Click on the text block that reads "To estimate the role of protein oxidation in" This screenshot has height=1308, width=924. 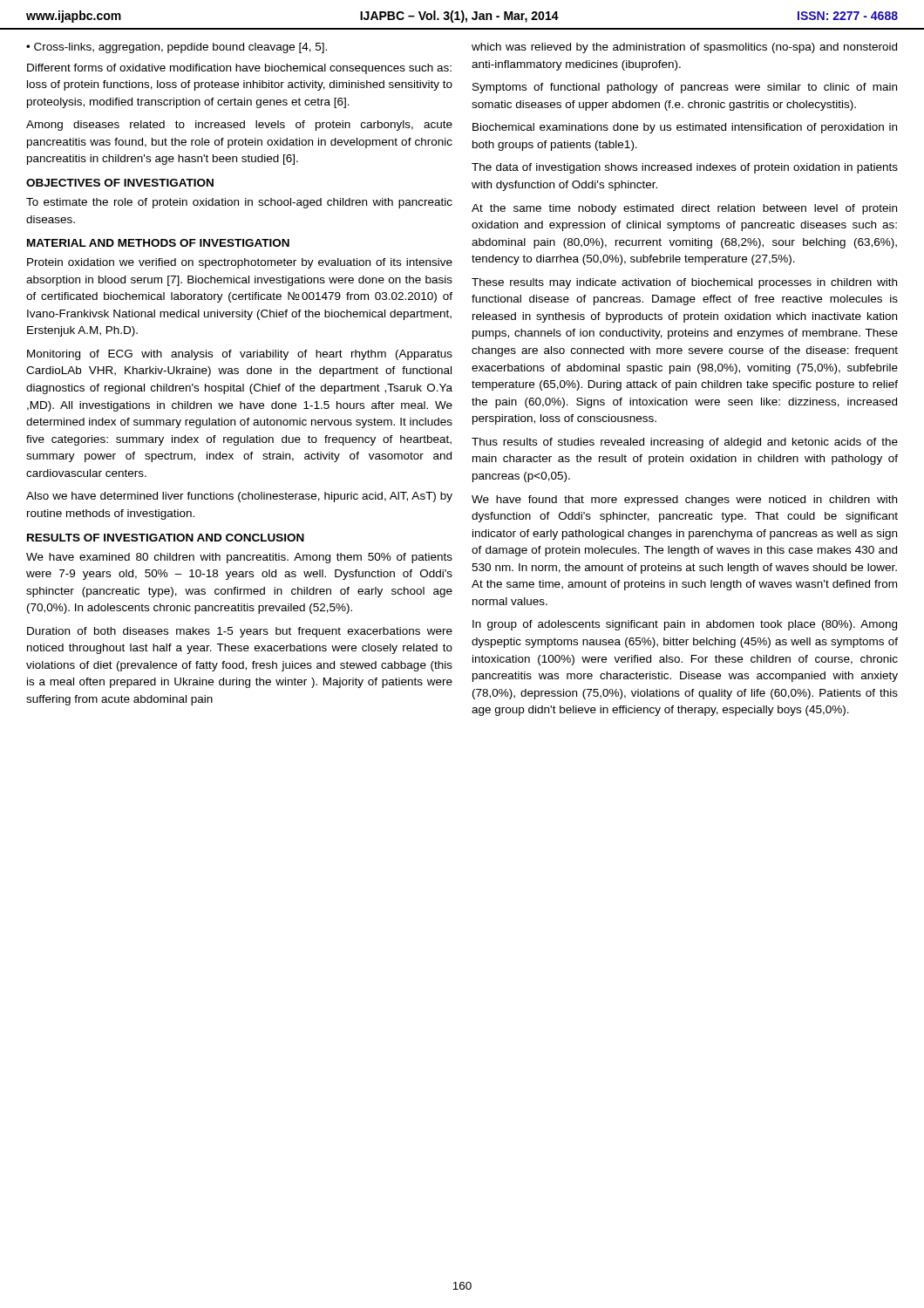[239, 210]
